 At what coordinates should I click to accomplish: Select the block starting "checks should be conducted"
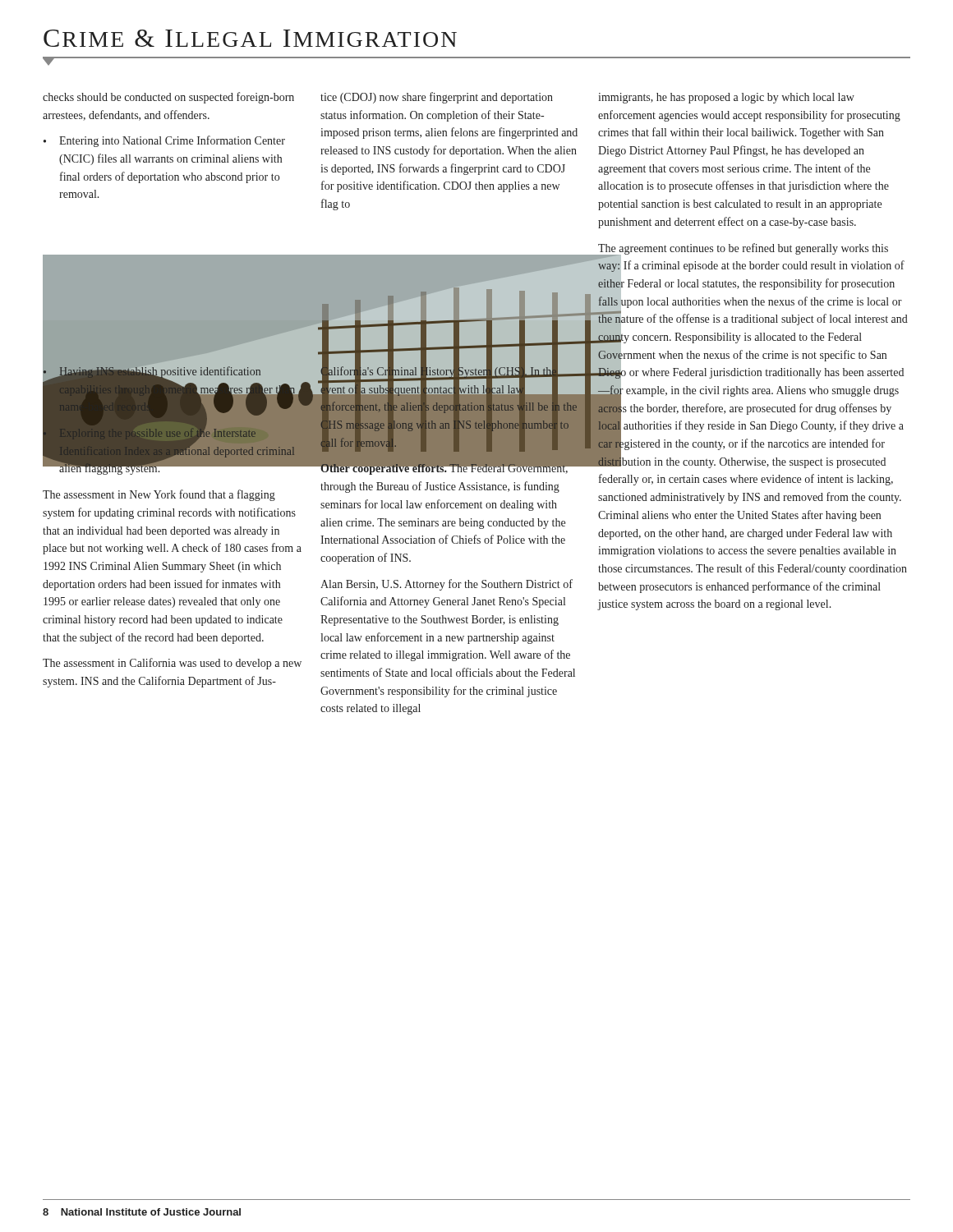tap(172, 107)
